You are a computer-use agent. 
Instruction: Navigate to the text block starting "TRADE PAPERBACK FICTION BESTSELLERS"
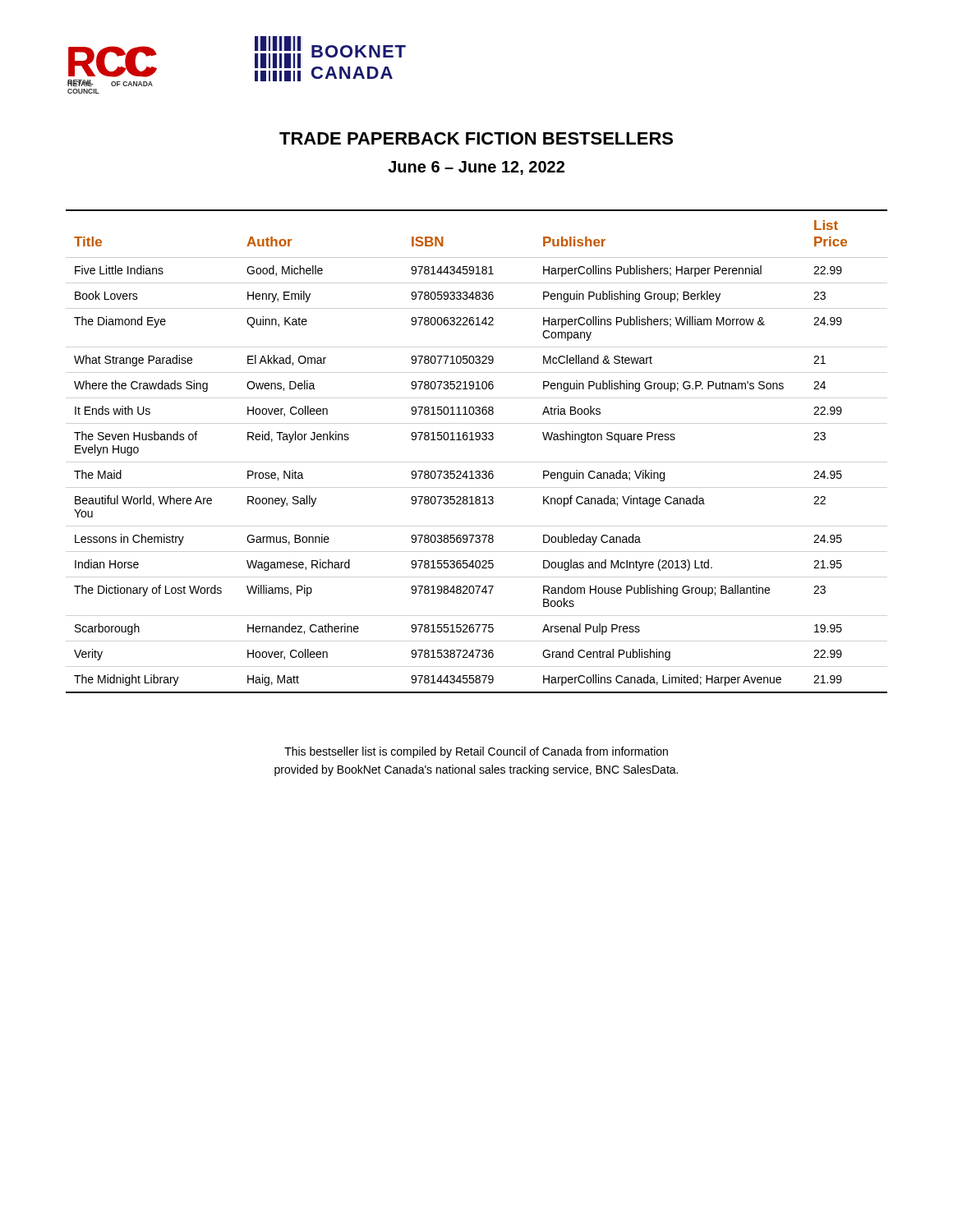pos(476,138)
